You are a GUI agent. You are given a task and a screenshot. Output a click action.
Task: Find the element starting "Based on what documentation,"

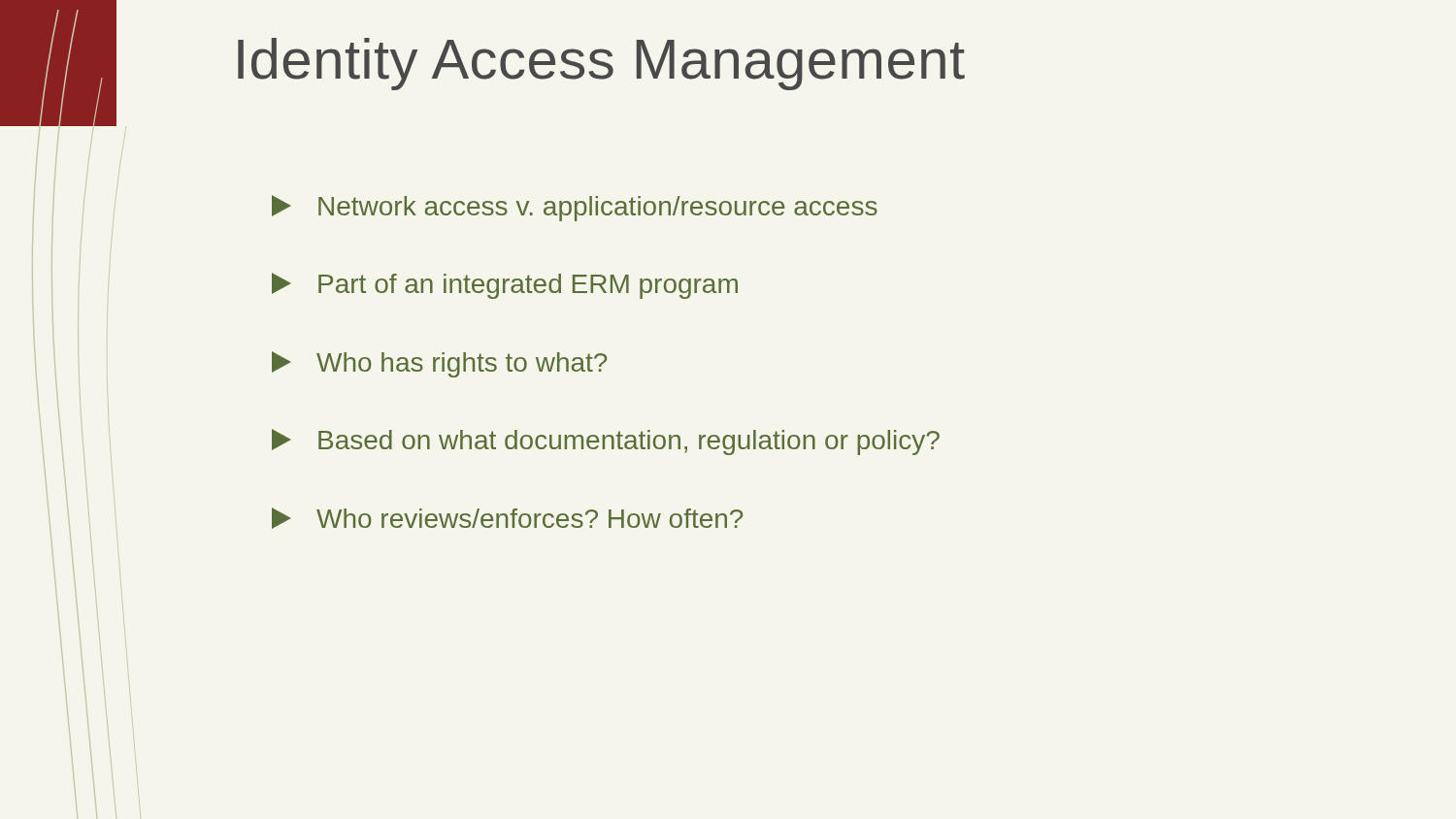tap(825, 441)
